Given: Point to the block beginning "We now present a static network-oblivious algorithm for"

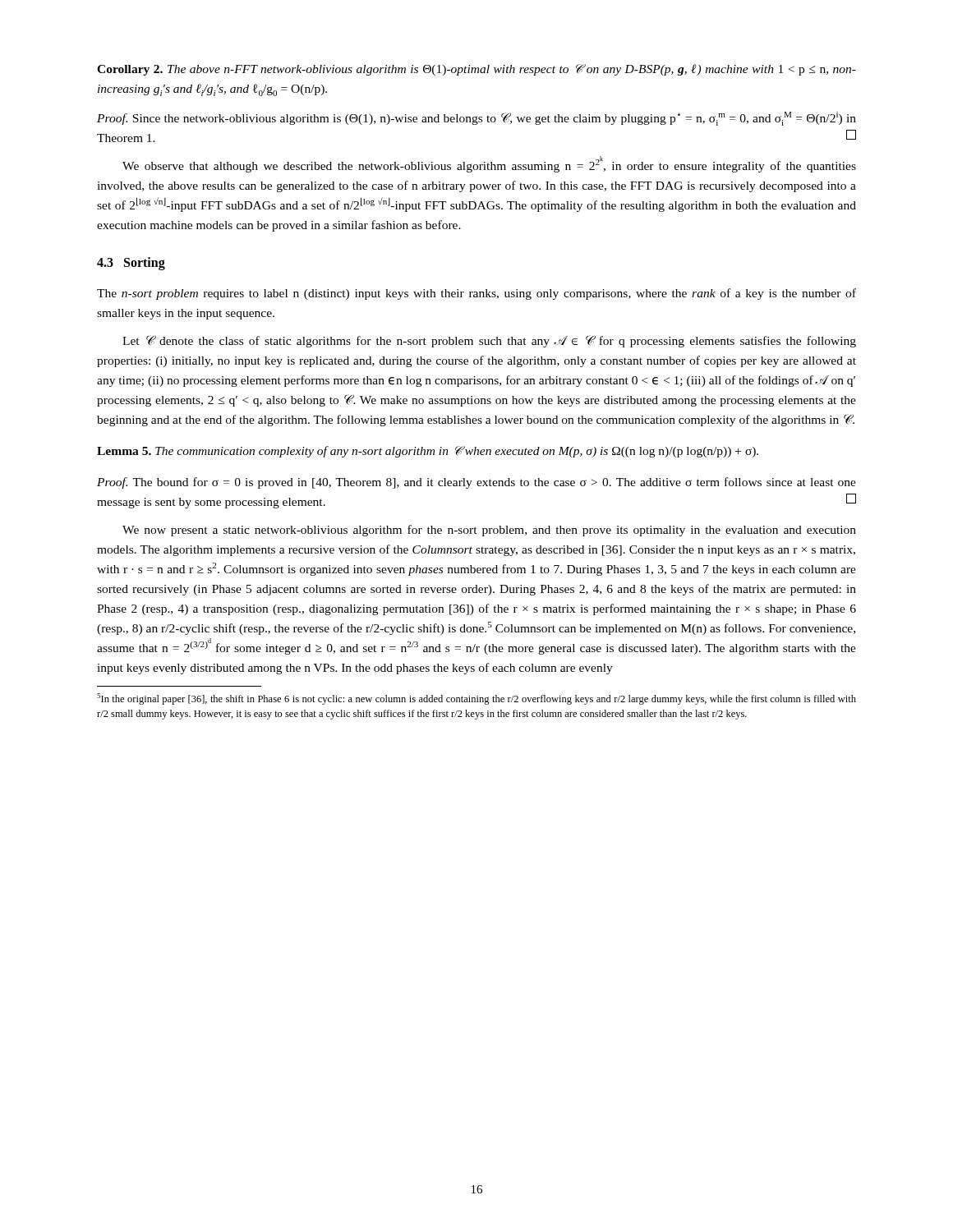Looking at the screenshot, I should click(x=476, y=599).
